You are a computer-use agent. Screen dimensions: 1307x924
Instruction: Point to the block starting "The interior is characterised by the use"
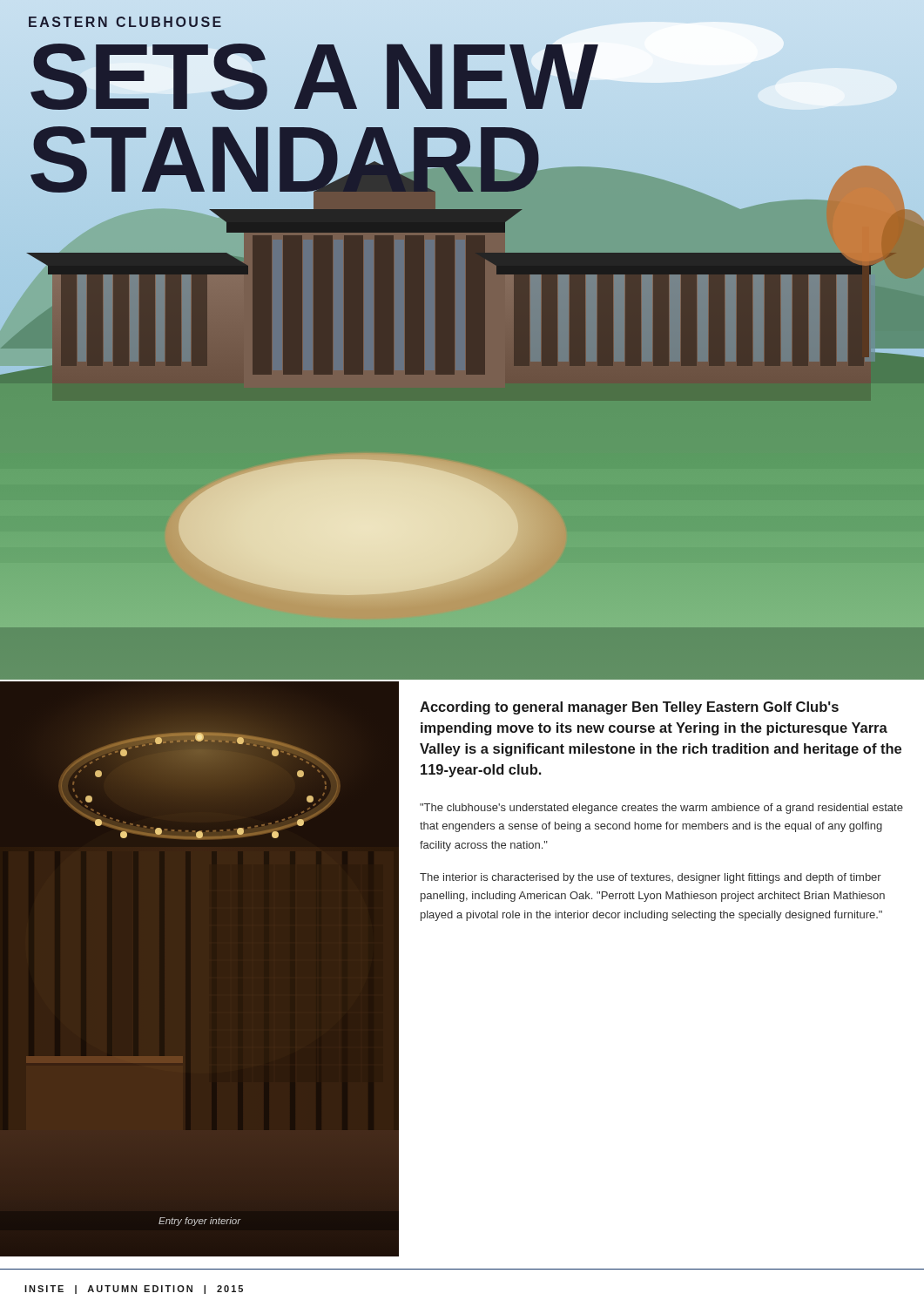click(653, 896)
